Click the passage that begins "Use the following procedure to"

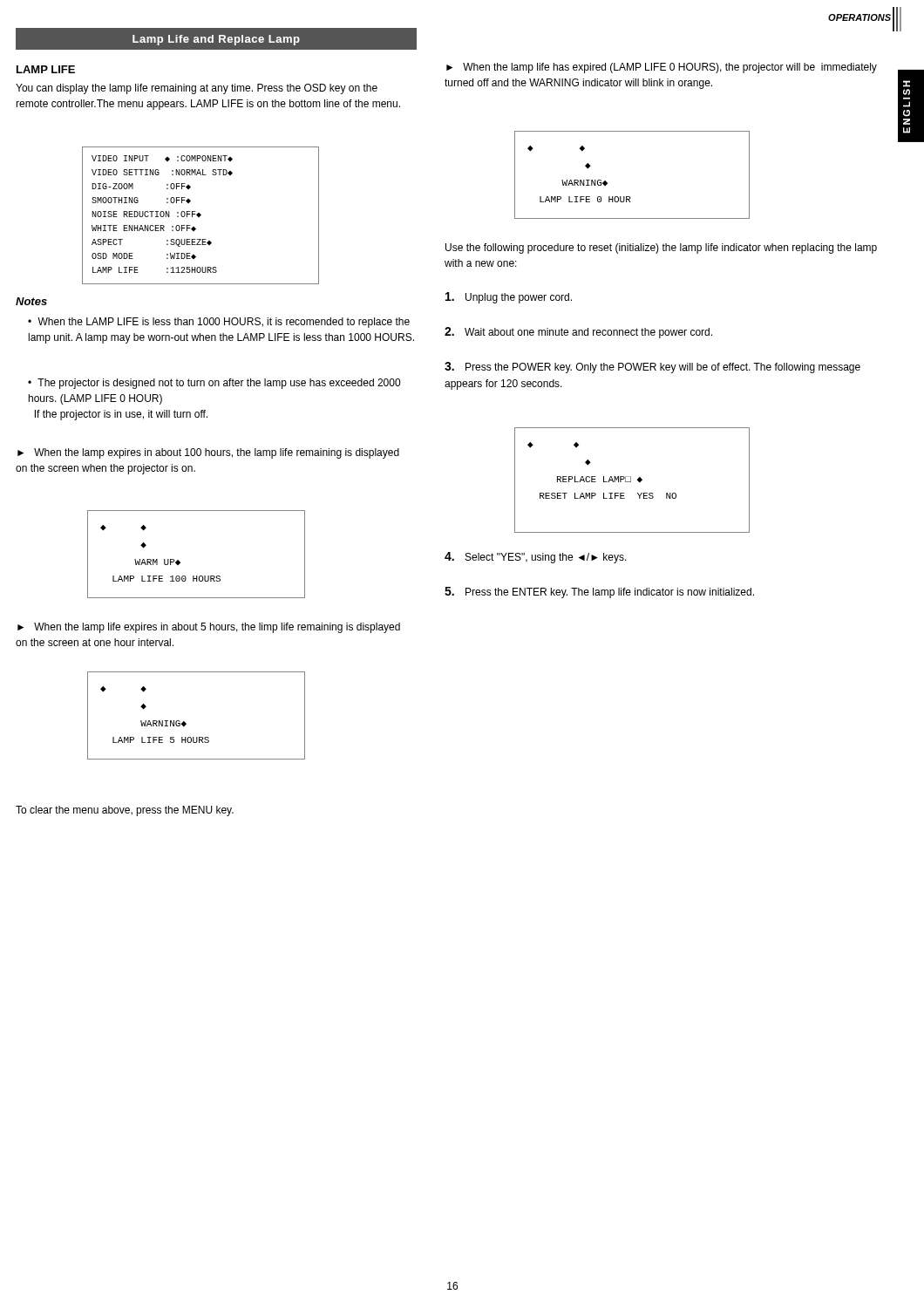661,256
